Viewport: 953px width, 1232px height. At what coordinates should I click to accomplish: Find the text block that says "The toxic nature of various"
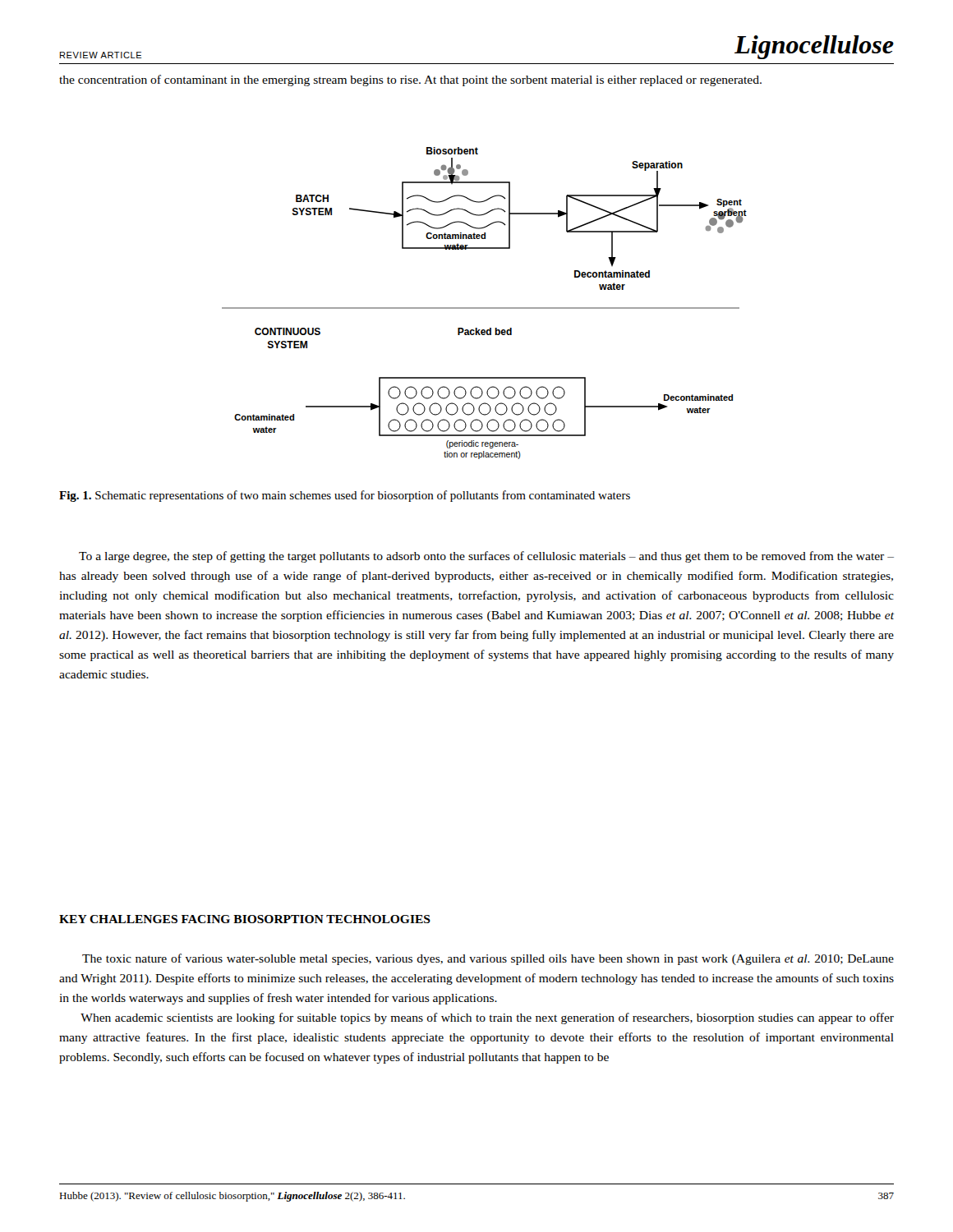pyautogui.click(x=476, y=1007)
